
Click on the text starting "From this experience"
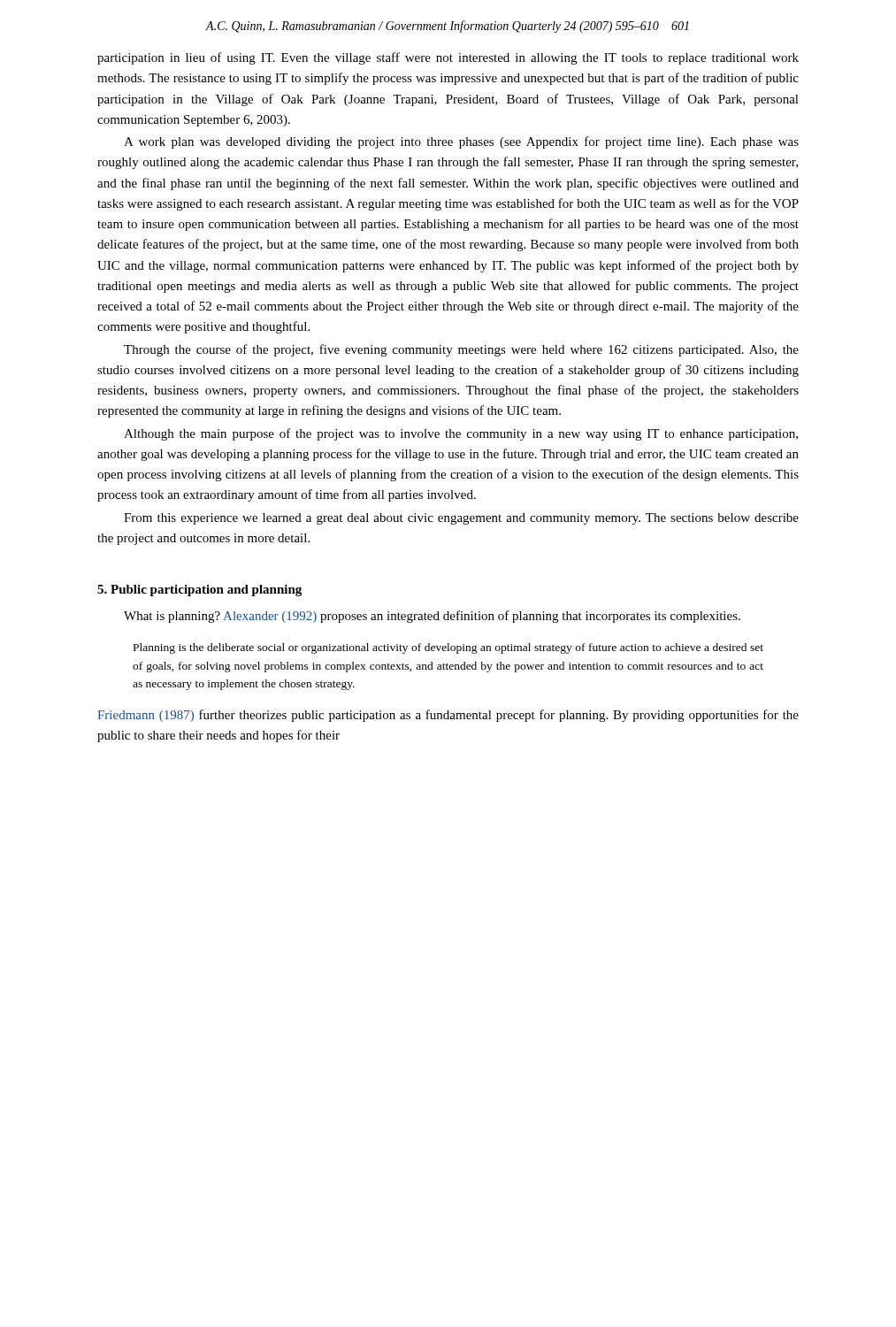448,528
